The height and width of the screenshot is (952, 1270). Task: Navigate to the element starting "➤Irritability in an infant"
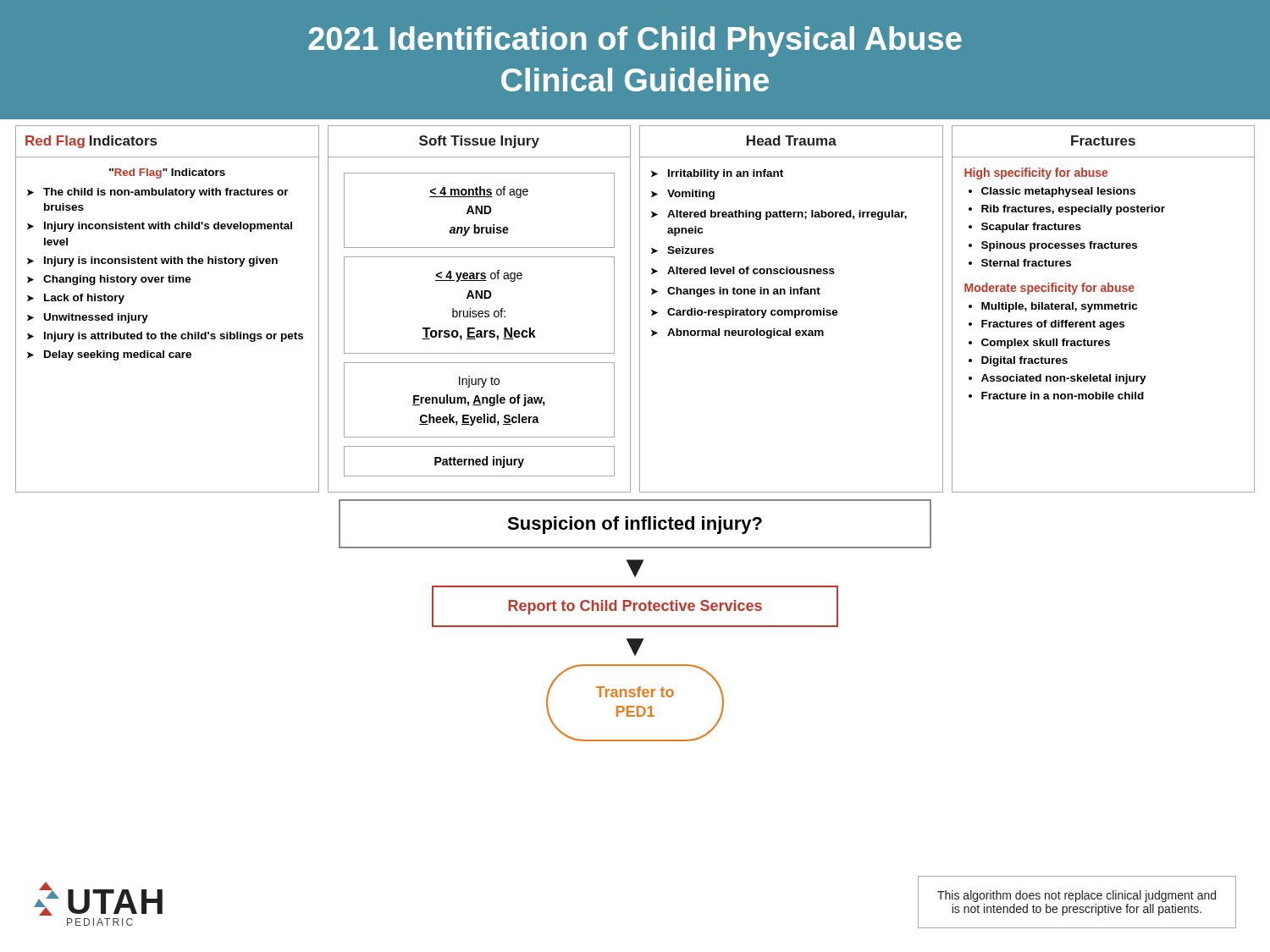[717, 173]
